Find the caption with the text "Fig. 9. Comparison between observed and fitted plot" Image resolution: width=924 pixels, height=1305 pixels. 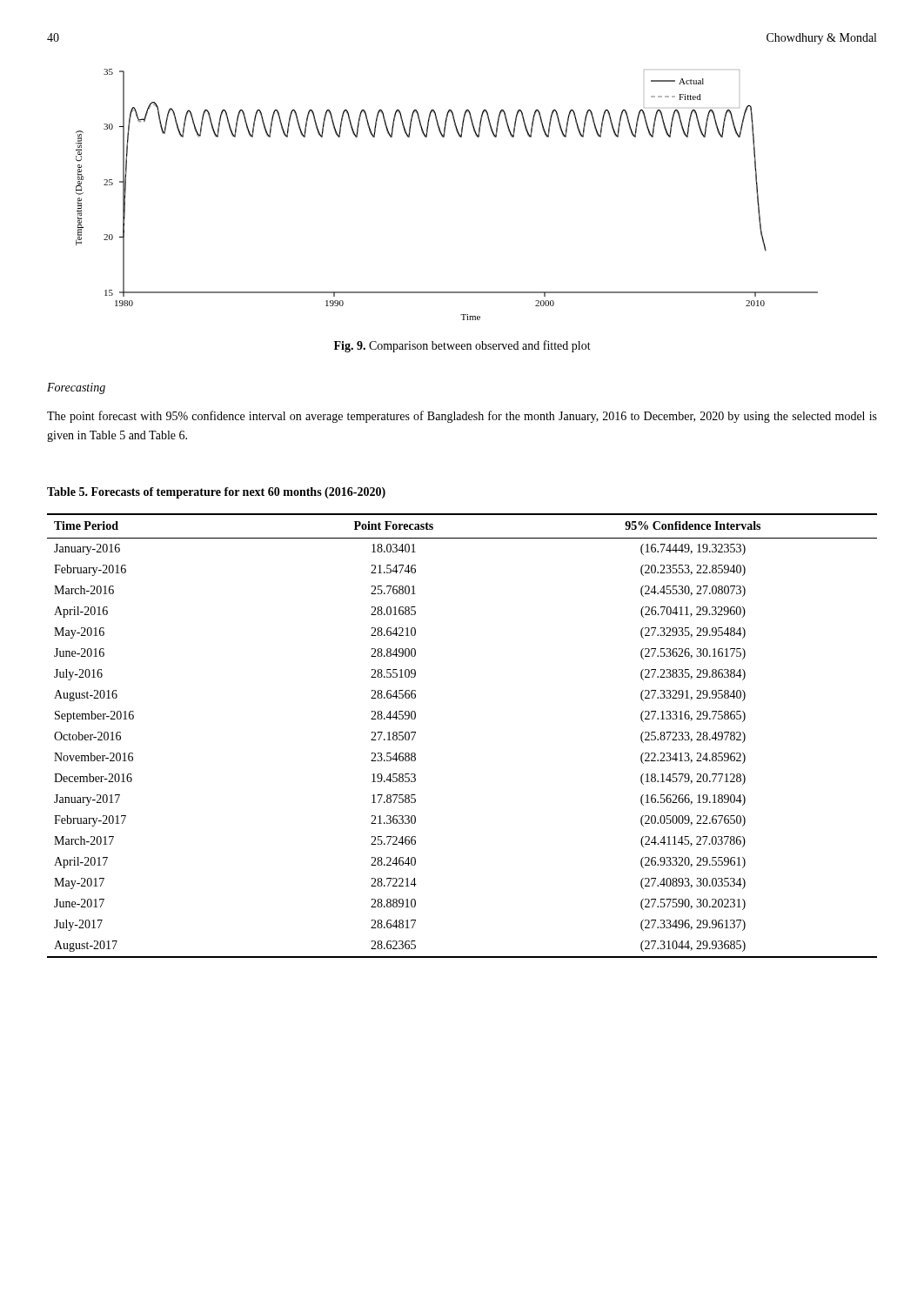462,346
